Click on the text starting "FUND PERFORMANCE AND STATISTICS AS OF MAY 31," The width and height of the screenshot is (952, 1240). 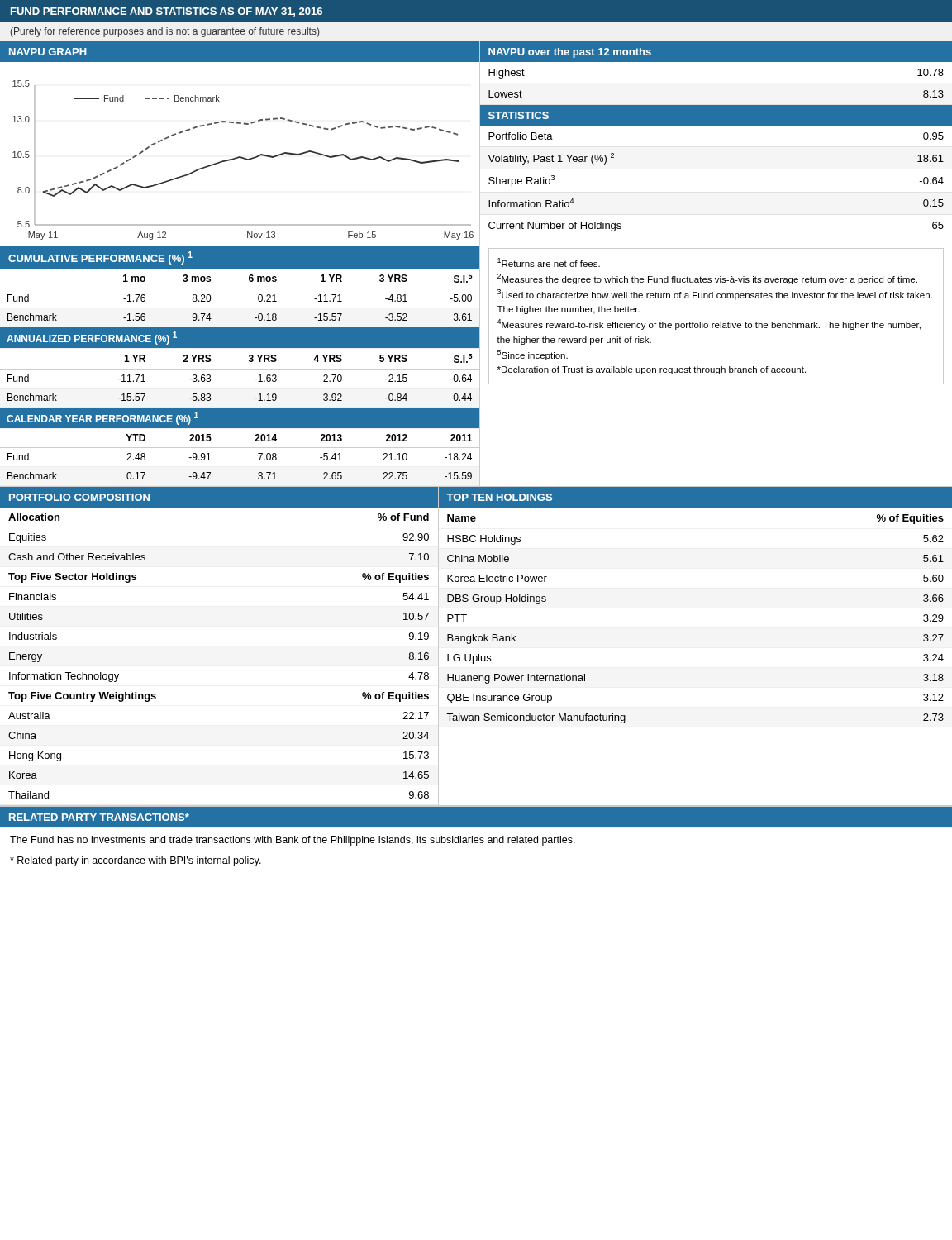pyautogui.click(x=166, y=11)
